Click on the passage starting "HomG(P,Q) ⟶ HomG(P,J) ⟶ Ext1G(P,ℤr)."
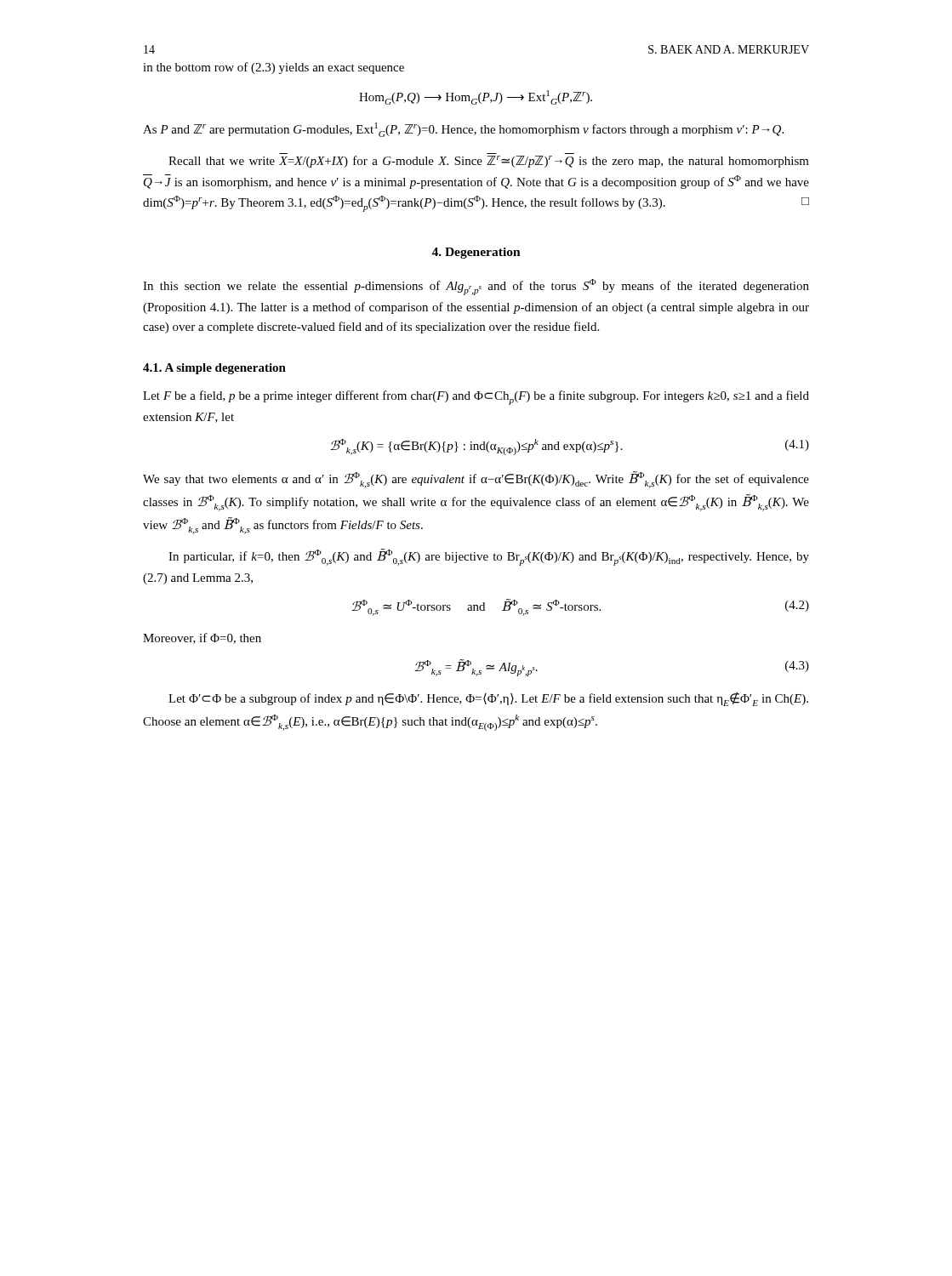This screenshot has height=1276, width=952. pos(476,97)
